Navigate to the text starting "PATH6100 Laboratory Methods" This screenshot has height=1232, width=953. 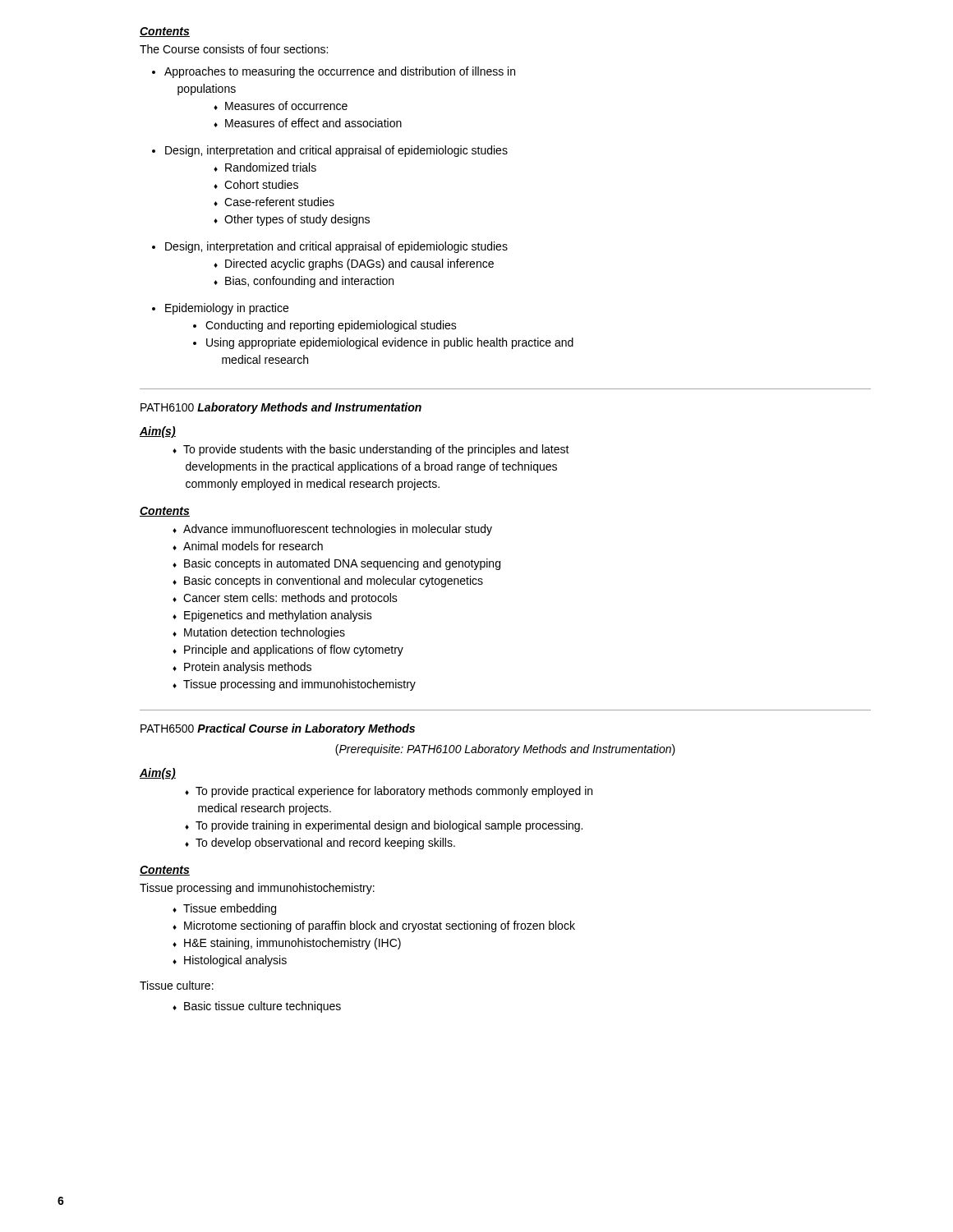[x=281, y=408]
